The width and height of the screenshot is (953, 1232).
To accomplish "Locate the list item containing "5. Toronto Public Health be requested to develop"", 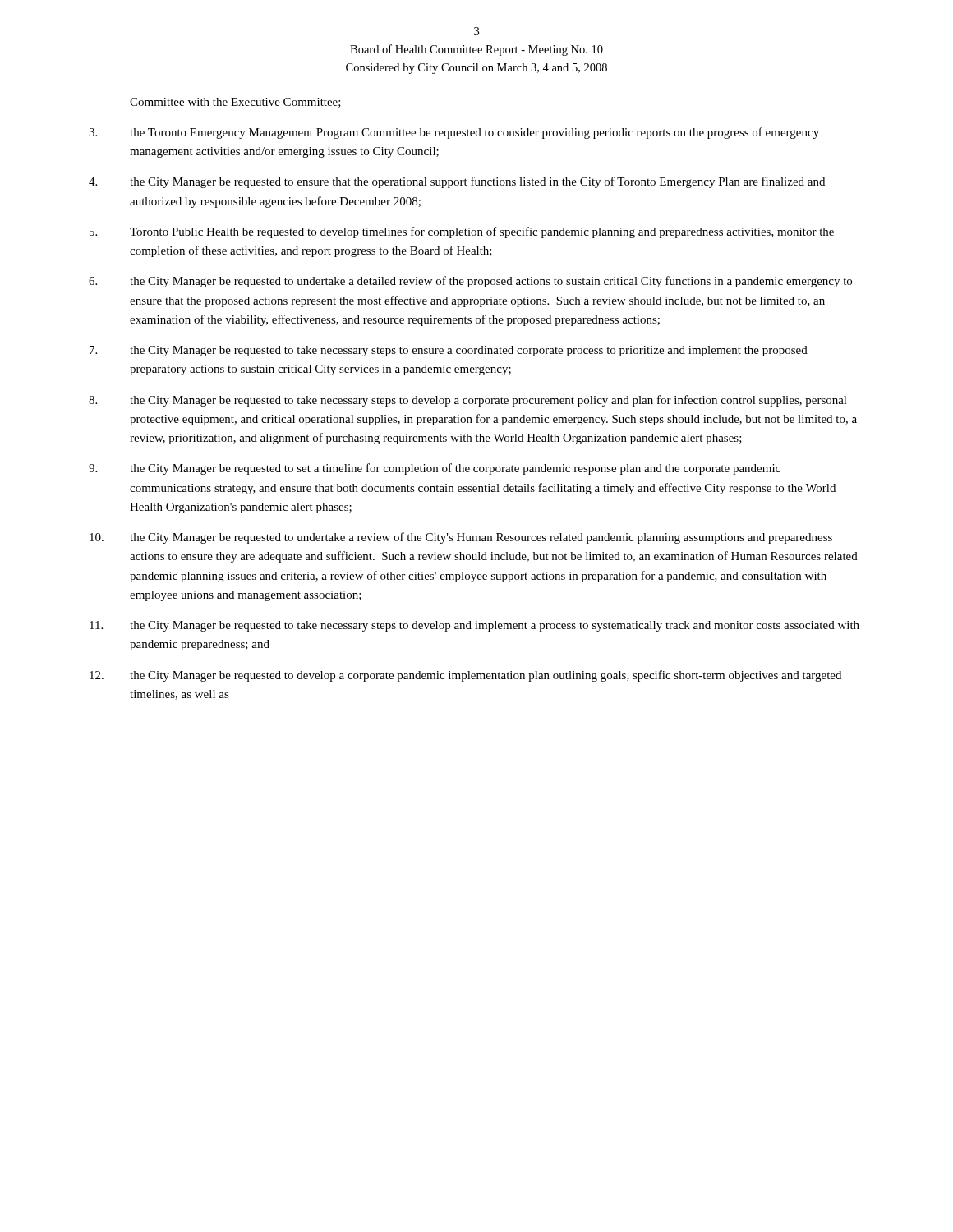I will click(476, 241).
